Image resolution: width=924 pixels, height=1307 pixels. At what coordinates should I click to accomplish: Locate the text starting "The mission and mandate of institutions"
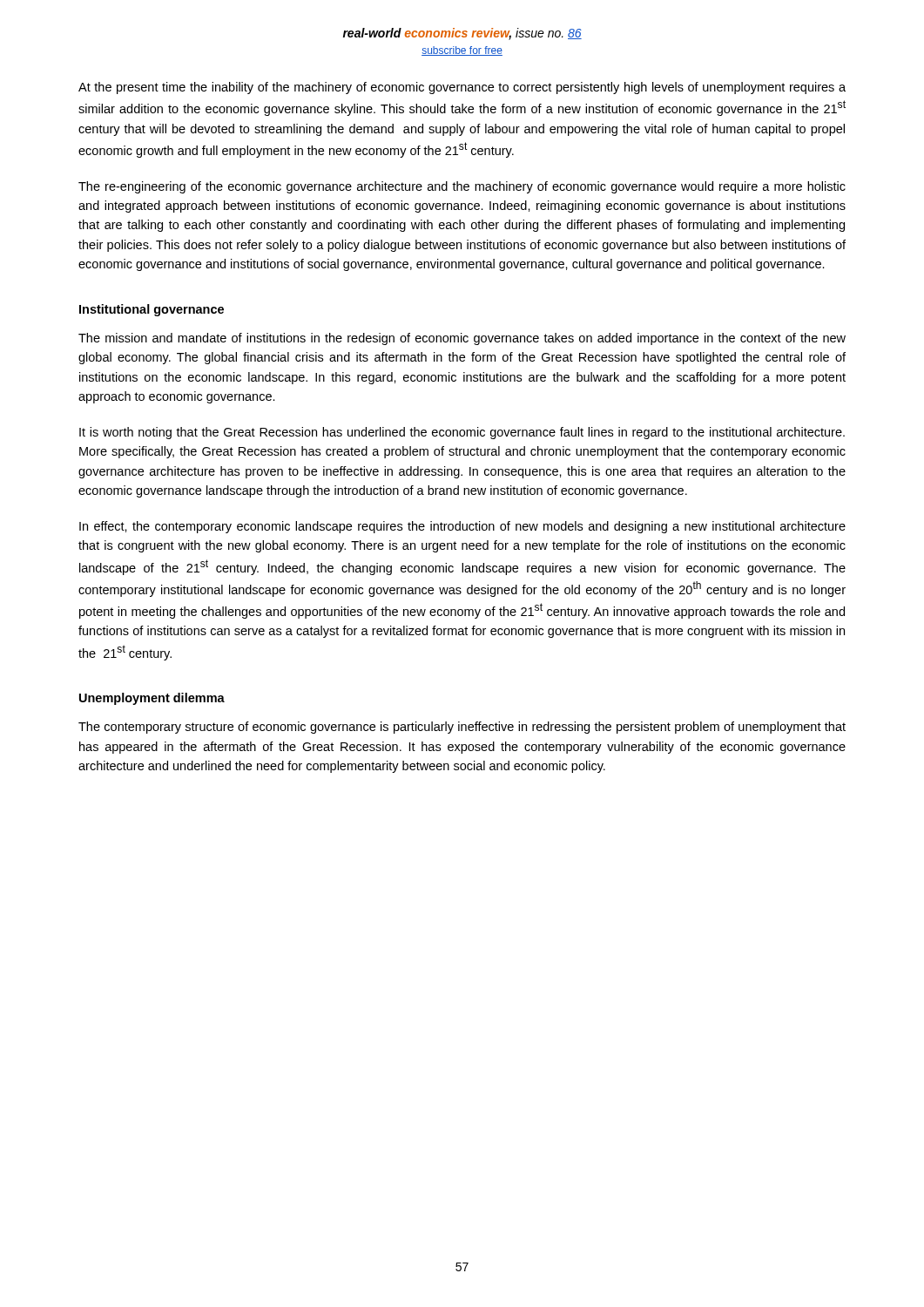click(462, 367)
